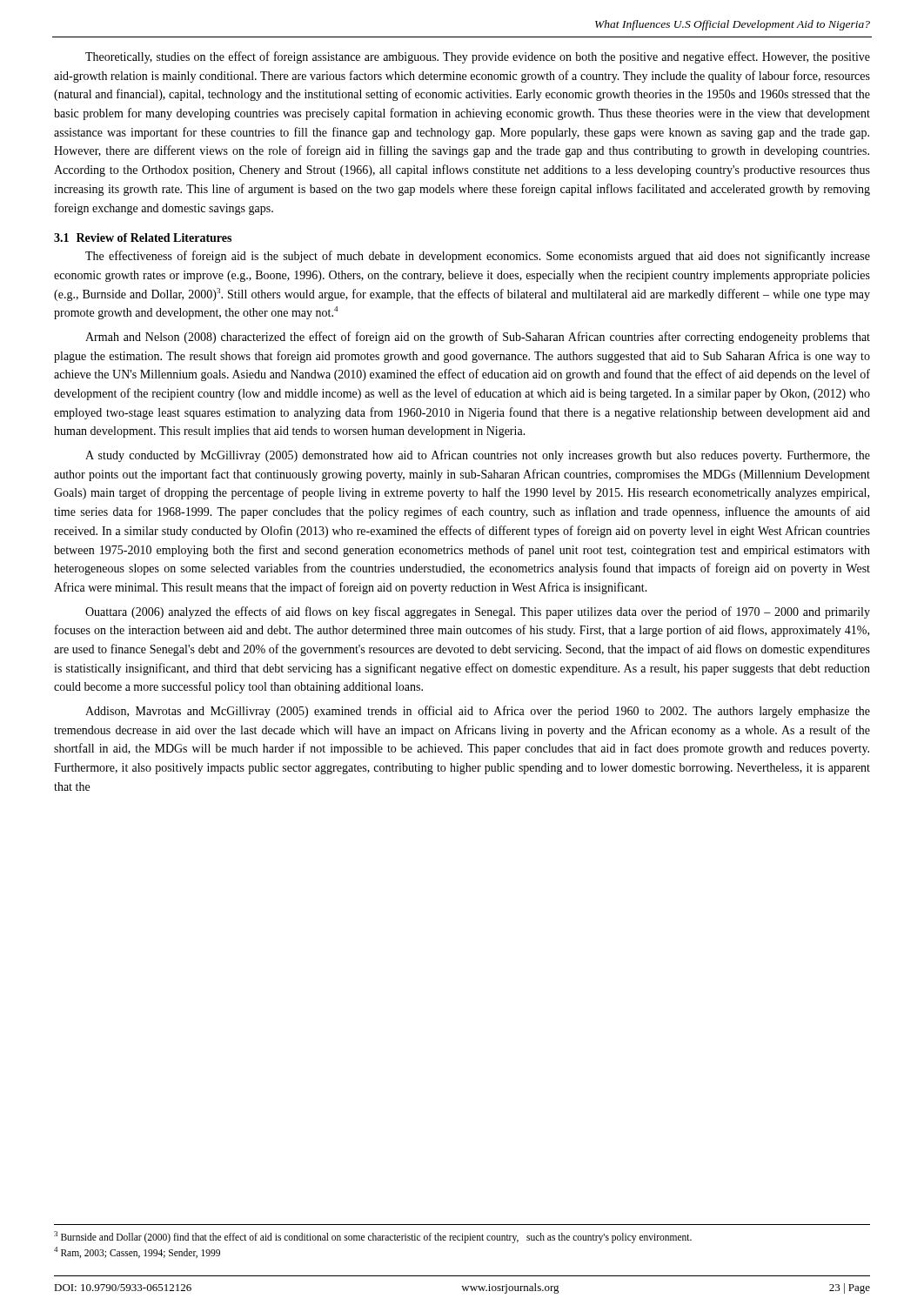Viewport: 924px width, 1305px height.
Task: Point to the block beginning "Ouattara (2006) analyzed the effects of"
Action: pos(462,649)
